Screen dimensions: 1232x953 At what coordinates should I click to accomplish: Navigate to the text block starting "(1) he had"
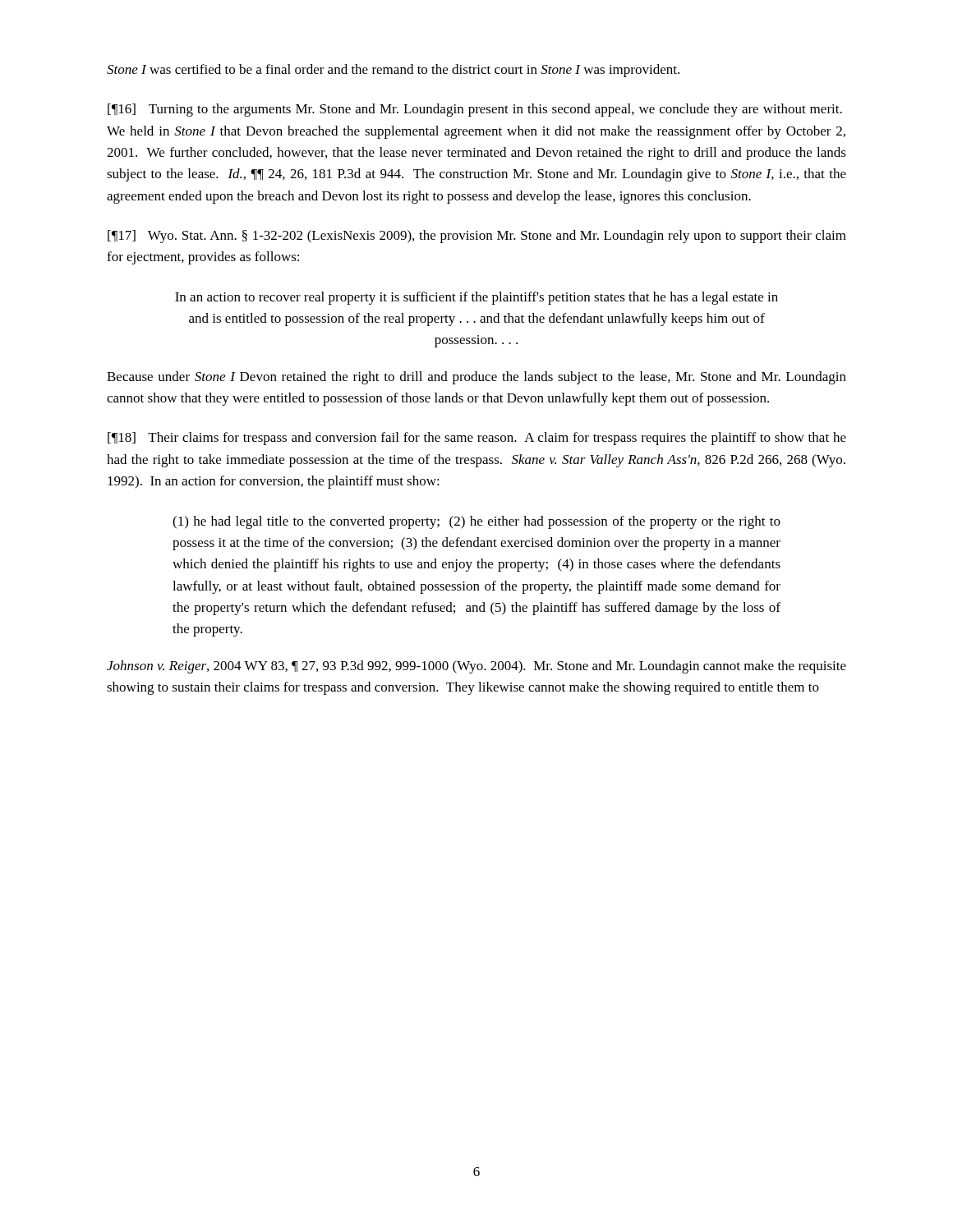point(476,575)
